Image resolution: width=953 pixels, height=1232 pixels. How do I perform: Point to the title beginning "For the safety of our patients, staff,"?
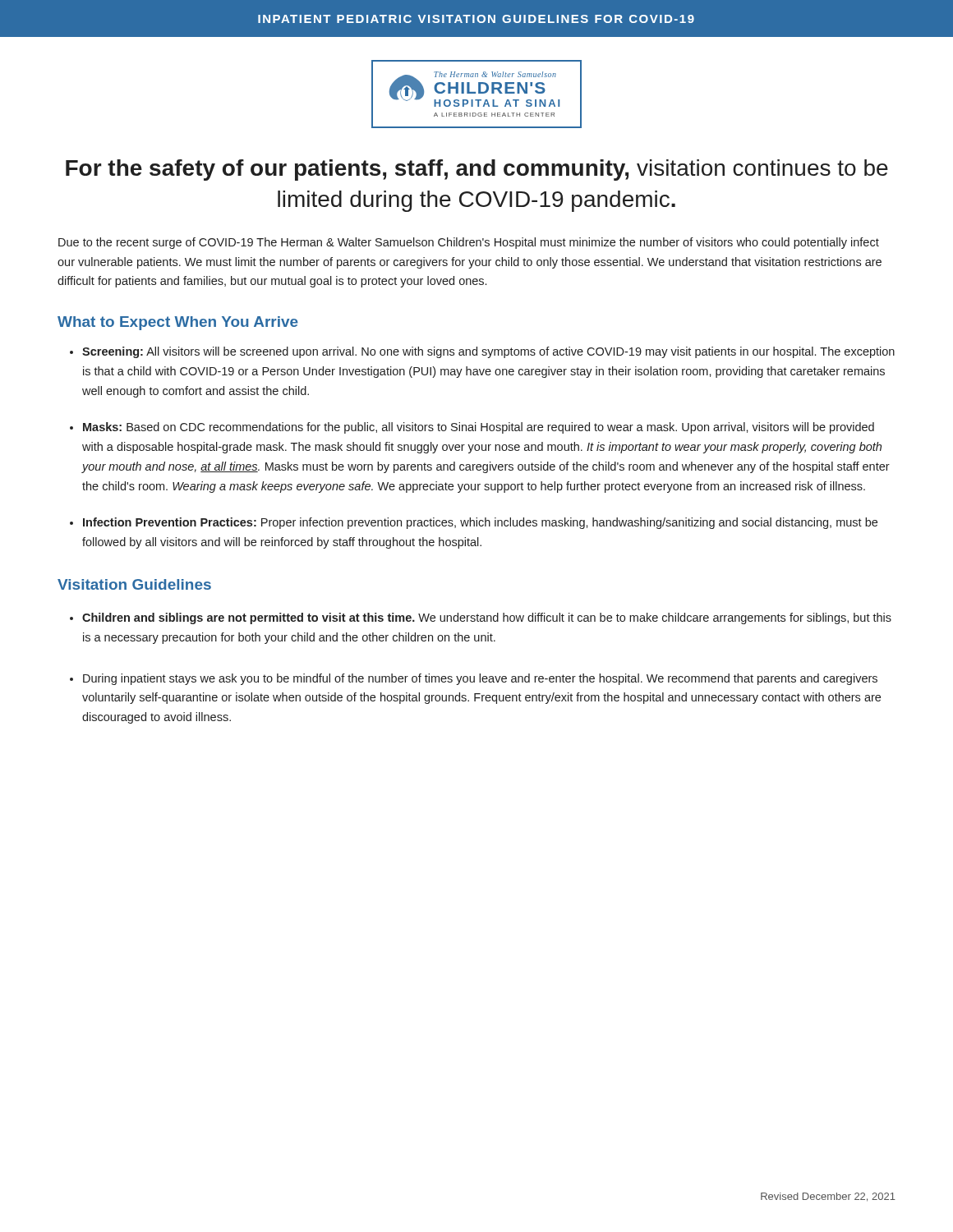pyautogui.click(x=476, y=184)
